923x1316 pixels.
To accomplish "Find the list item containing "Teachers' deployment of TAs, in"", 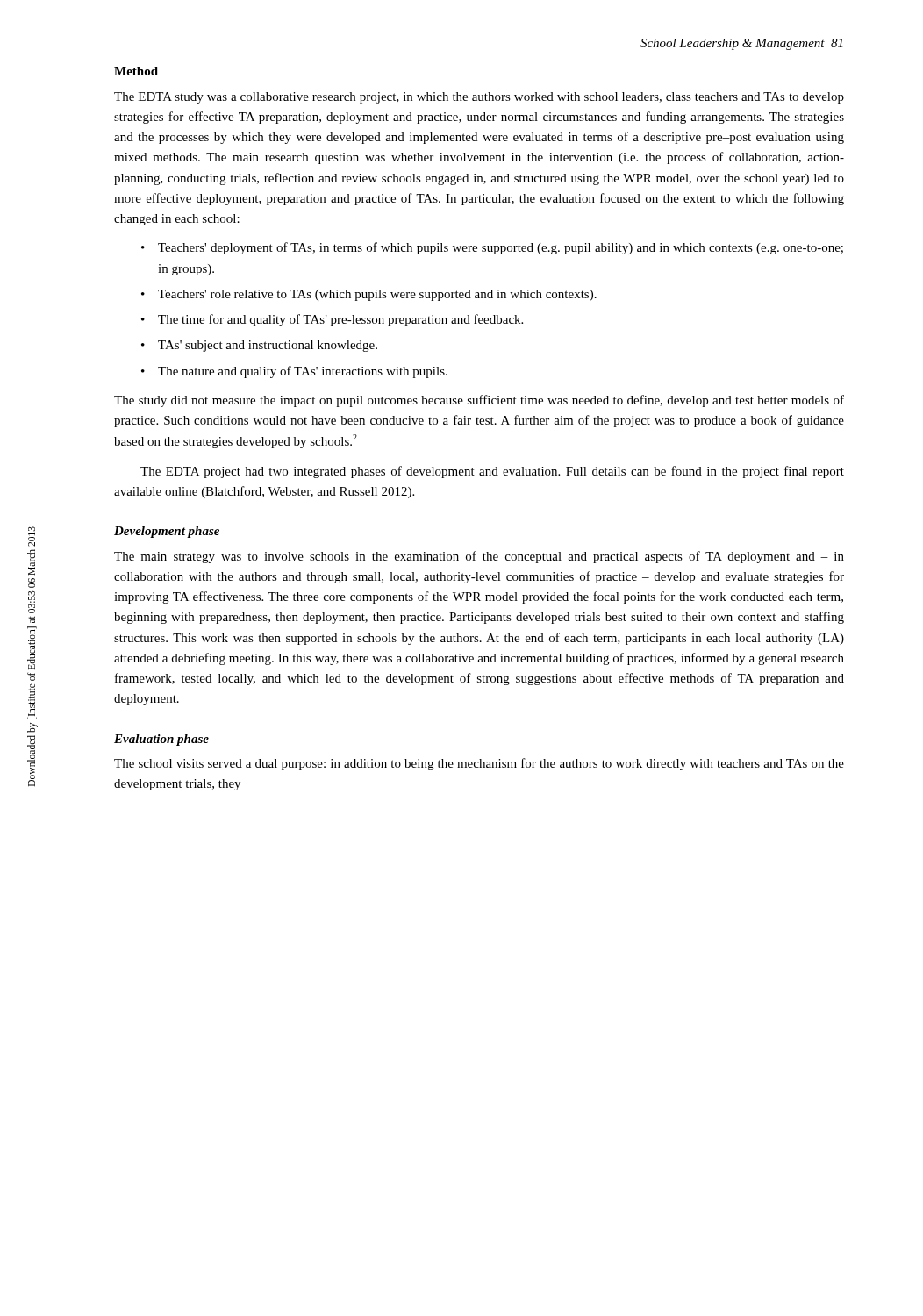I will click(501, 258).
